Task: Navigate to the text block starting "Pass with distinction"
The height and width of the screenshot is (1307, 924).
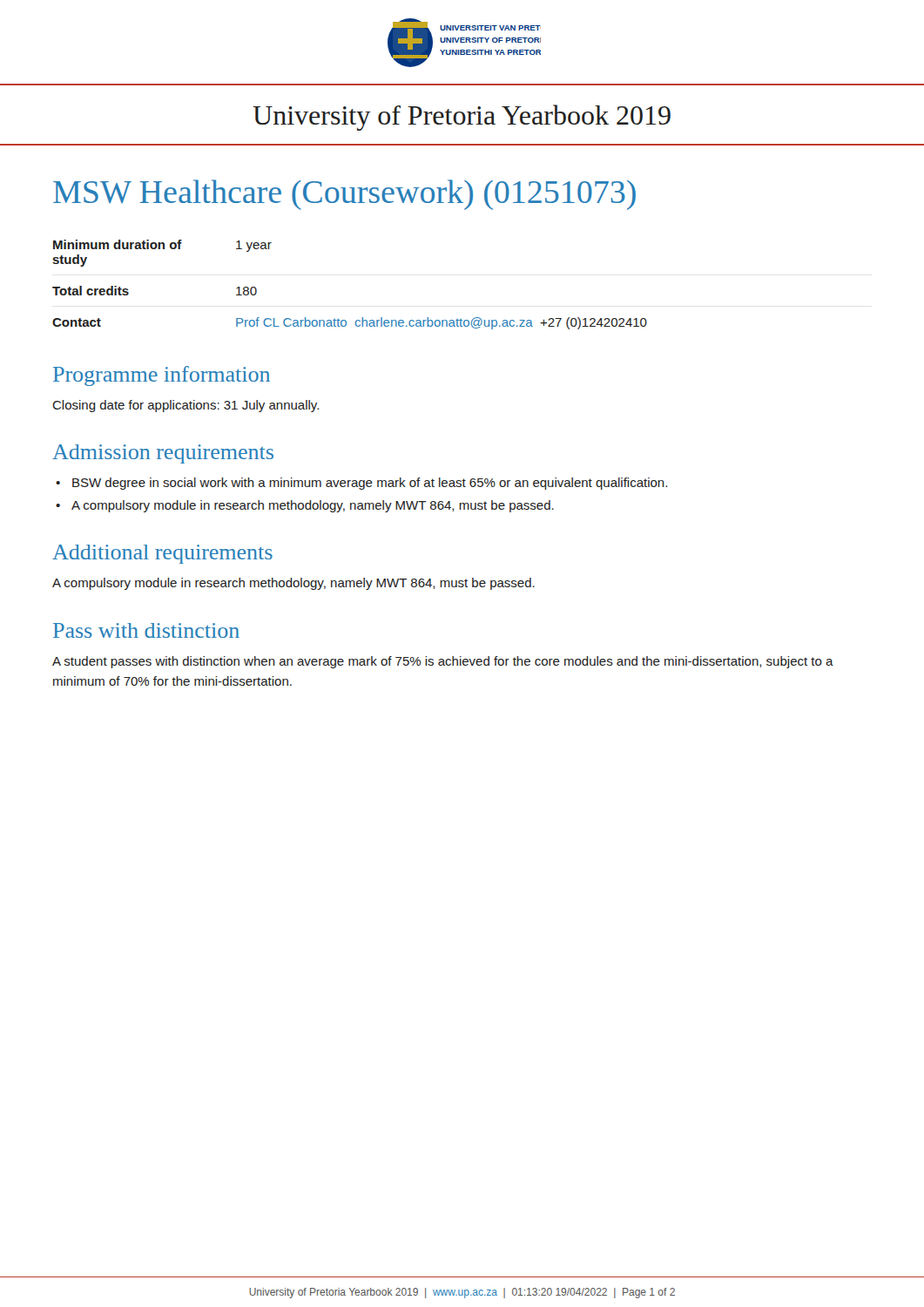Action: (146, 630)
